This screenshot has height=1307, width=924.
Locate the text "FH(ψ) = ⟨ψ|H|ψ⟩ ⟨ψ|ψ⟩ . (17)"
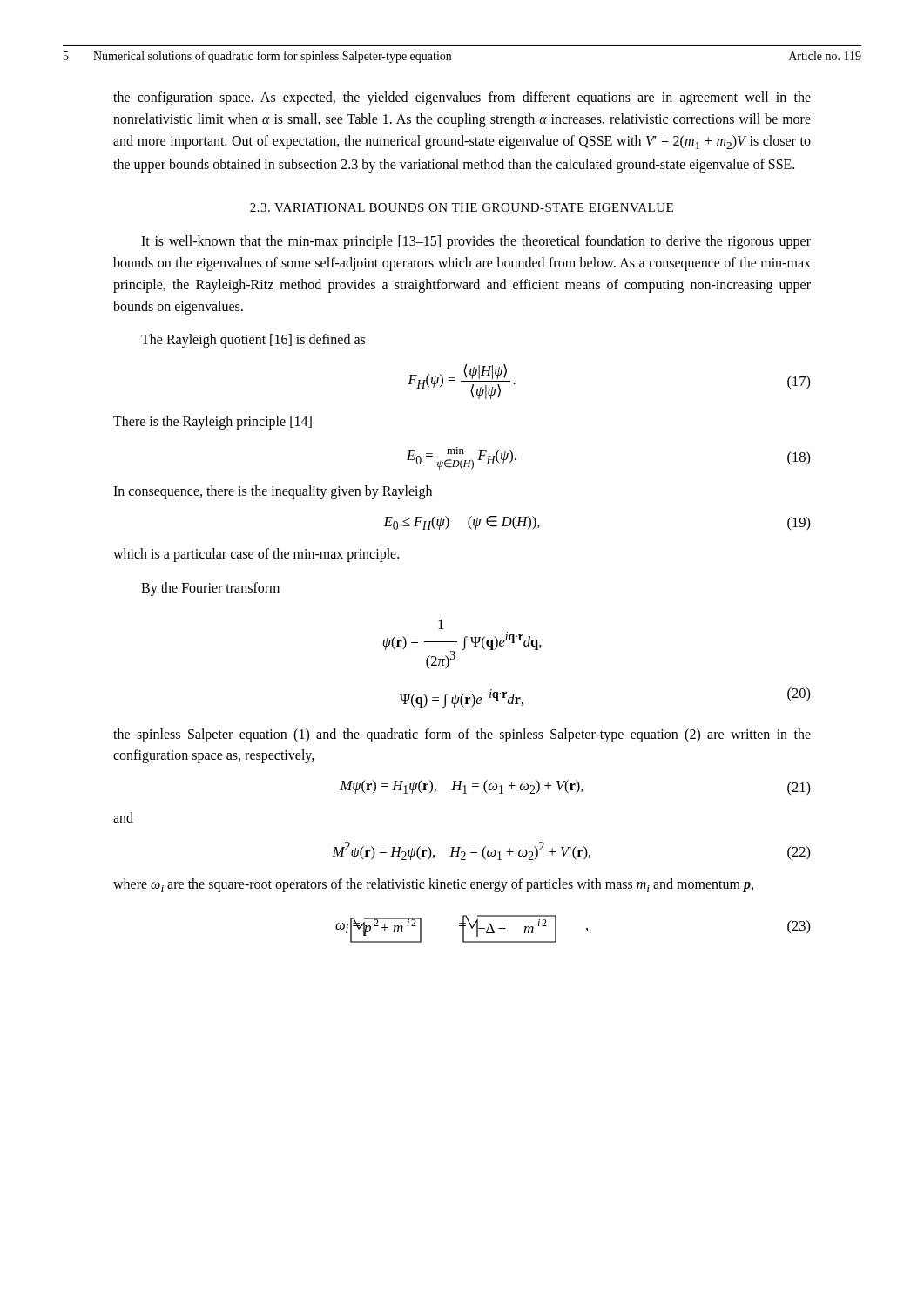pos(486,381)
